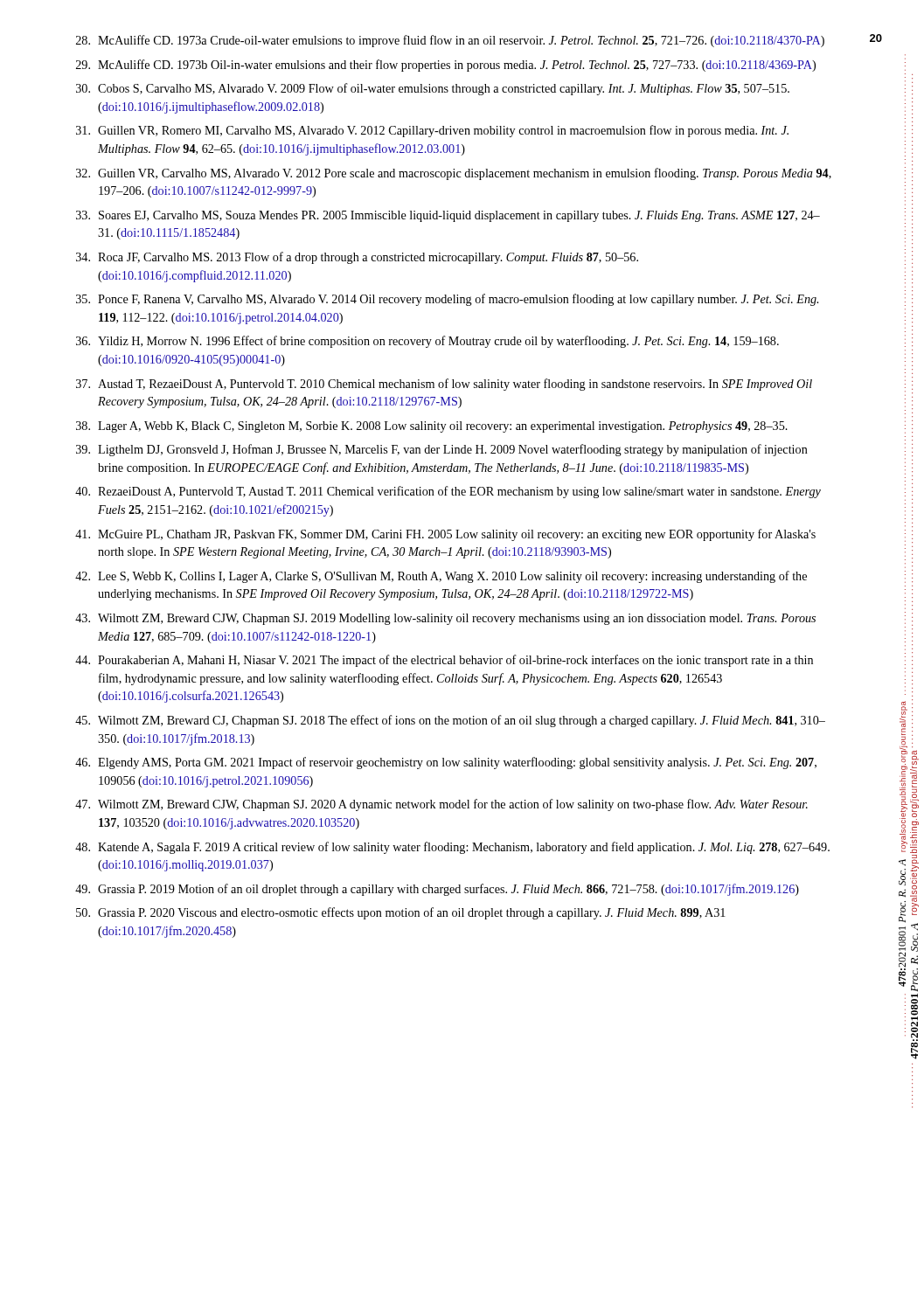Click on the list item with the text "29. McAuliffe CD. 1973b Oil-in-water"

448,65
